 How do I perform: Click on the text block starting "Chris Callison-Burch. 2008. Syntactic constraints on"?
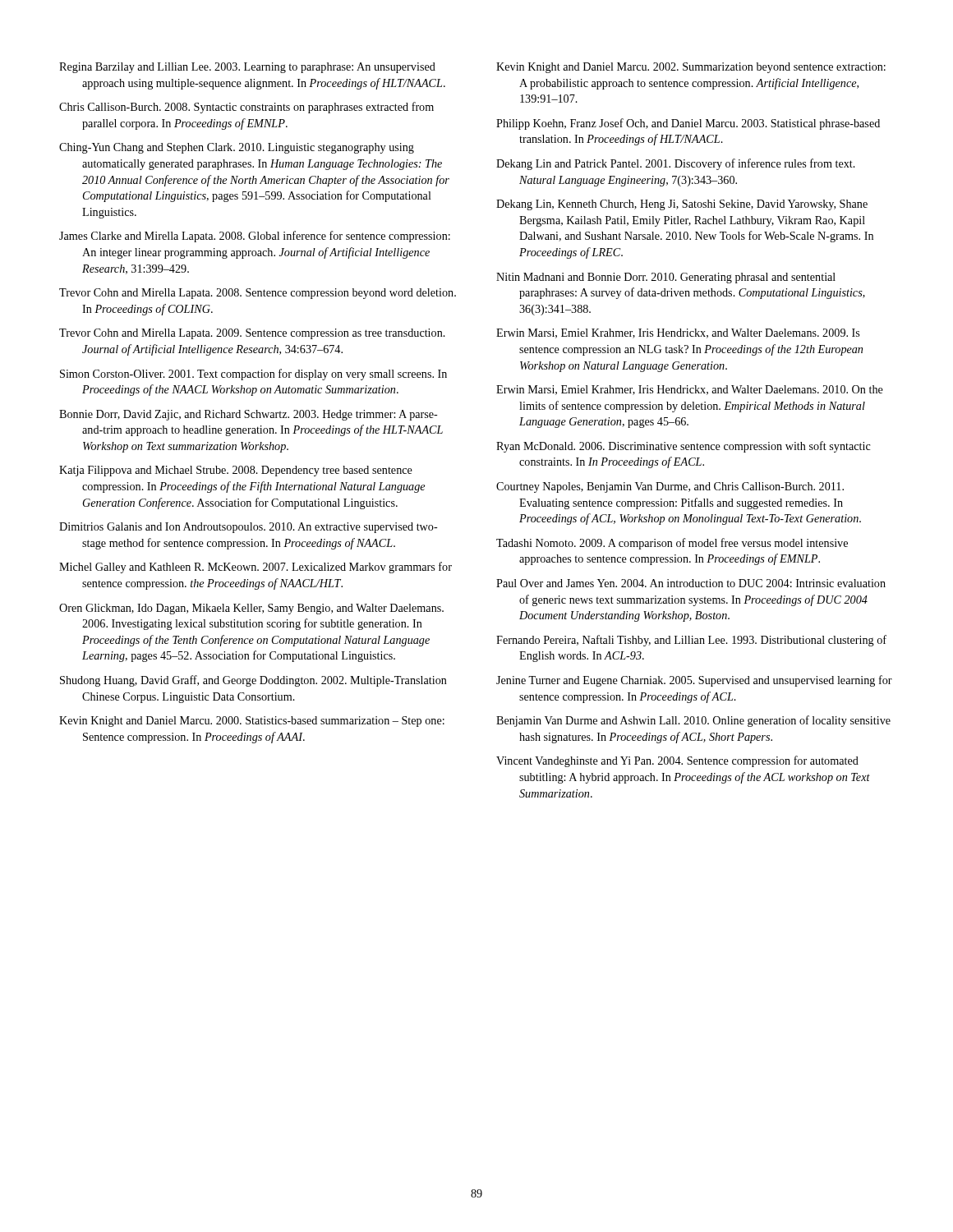(x=247, y=115)
